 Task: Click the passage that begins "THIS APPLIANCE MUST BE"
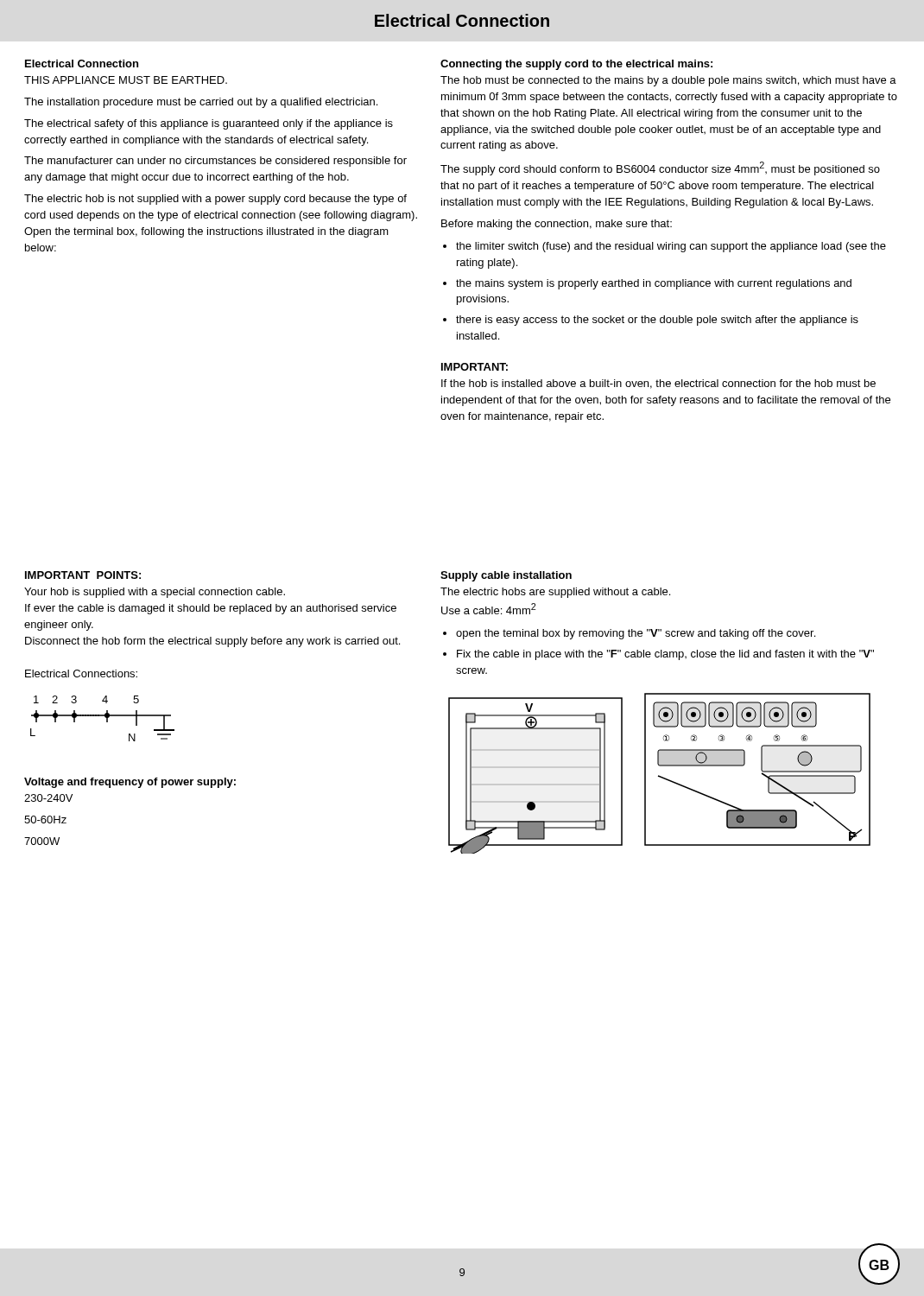click(223, 164)
